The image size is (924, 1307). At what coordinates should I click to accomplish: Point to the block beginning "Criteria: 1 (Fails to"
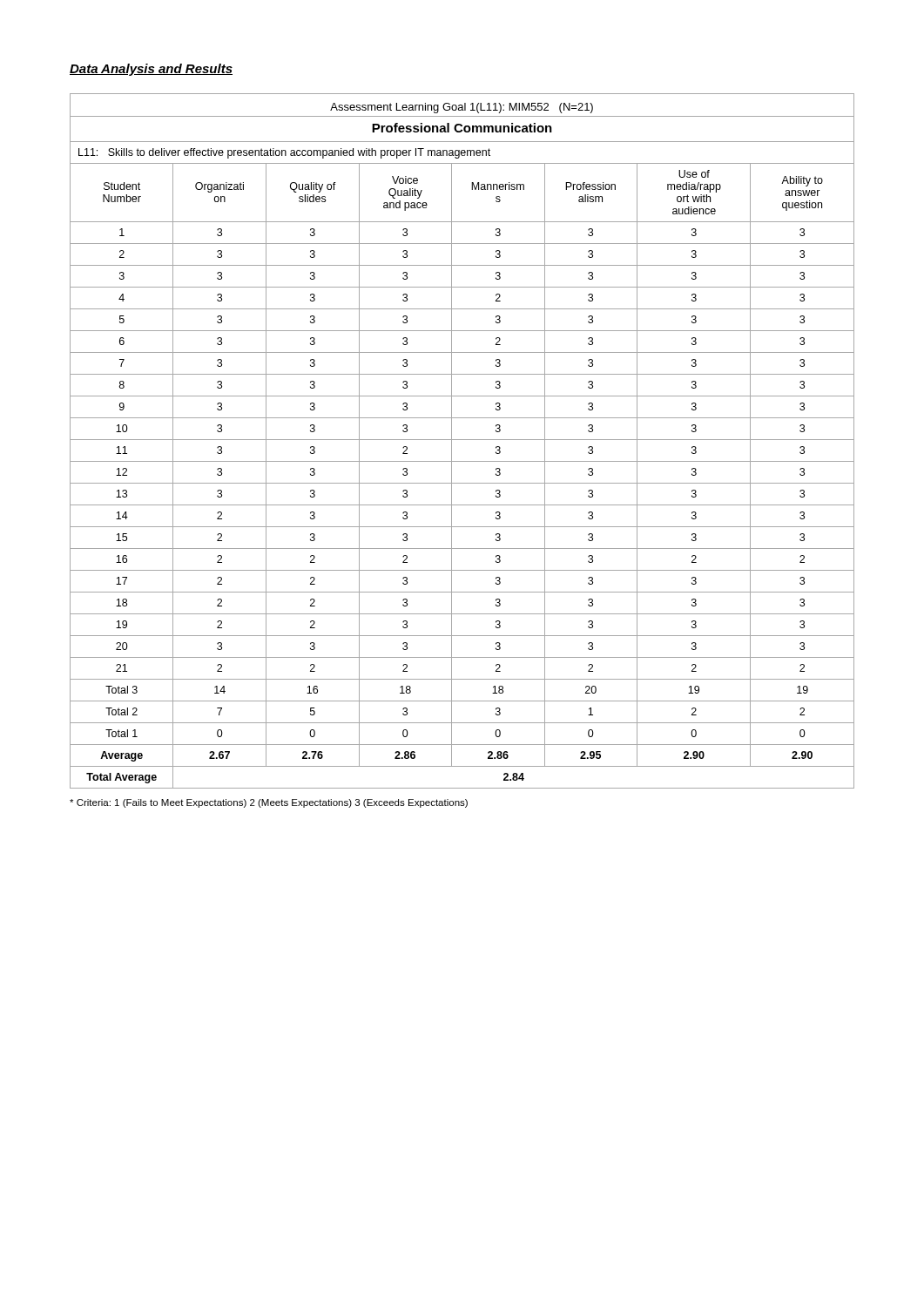coord(269,802)
